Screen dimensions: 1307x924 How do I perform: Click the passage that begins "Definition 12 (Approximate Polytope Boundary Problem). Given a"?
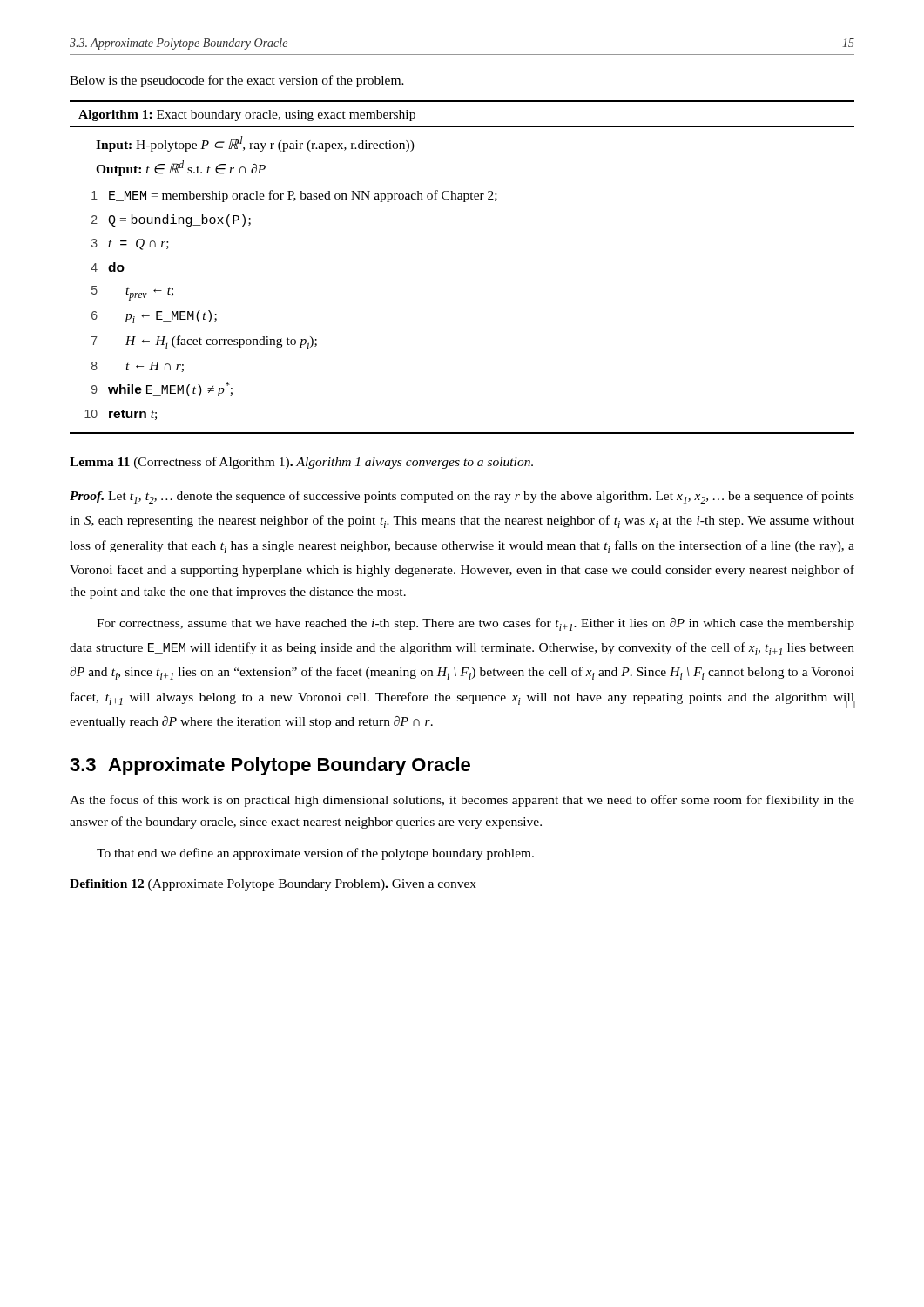coord(273,883)
